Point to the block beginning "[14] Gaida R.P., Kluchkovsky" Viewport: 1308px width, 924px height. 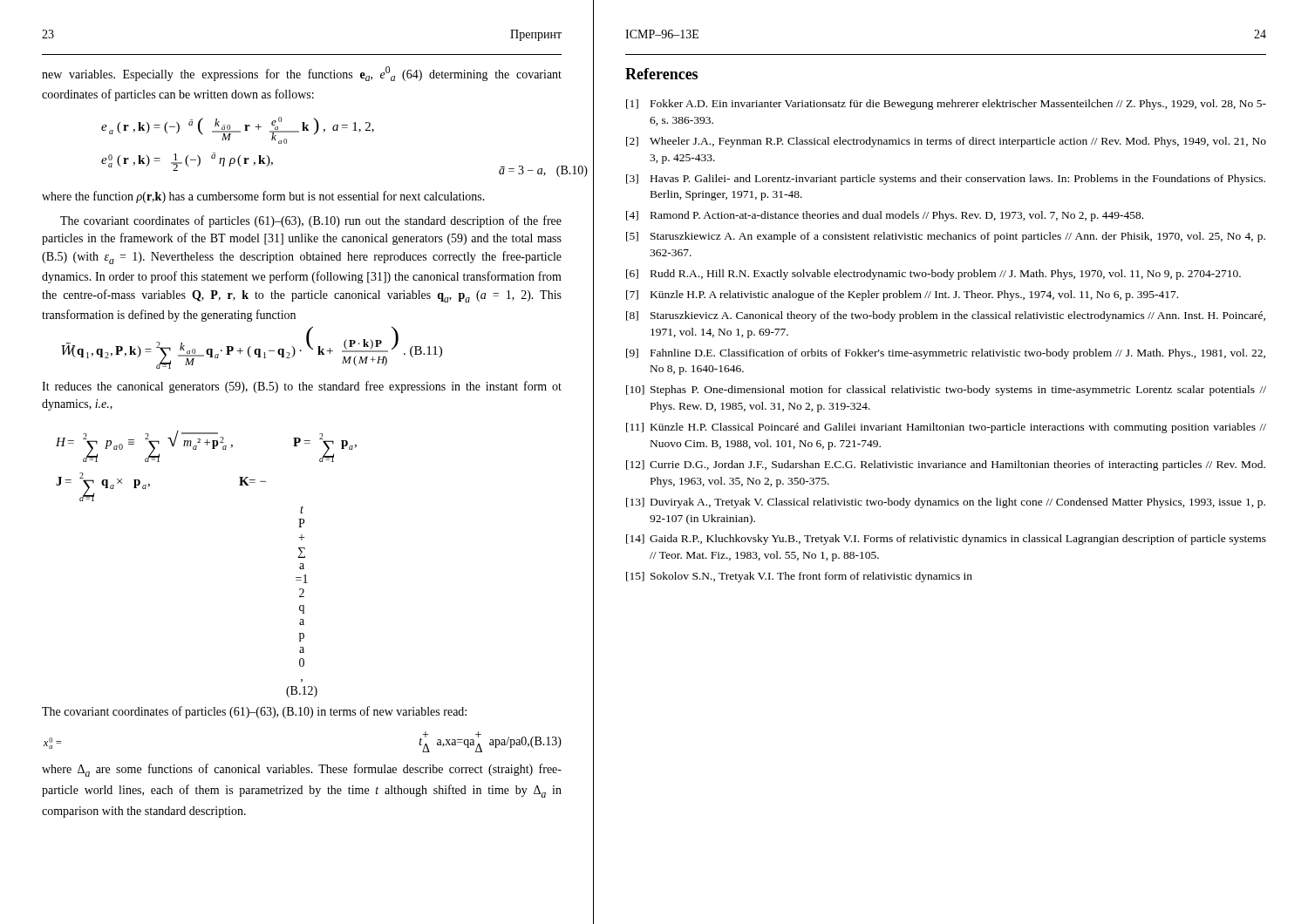point(946,548)
